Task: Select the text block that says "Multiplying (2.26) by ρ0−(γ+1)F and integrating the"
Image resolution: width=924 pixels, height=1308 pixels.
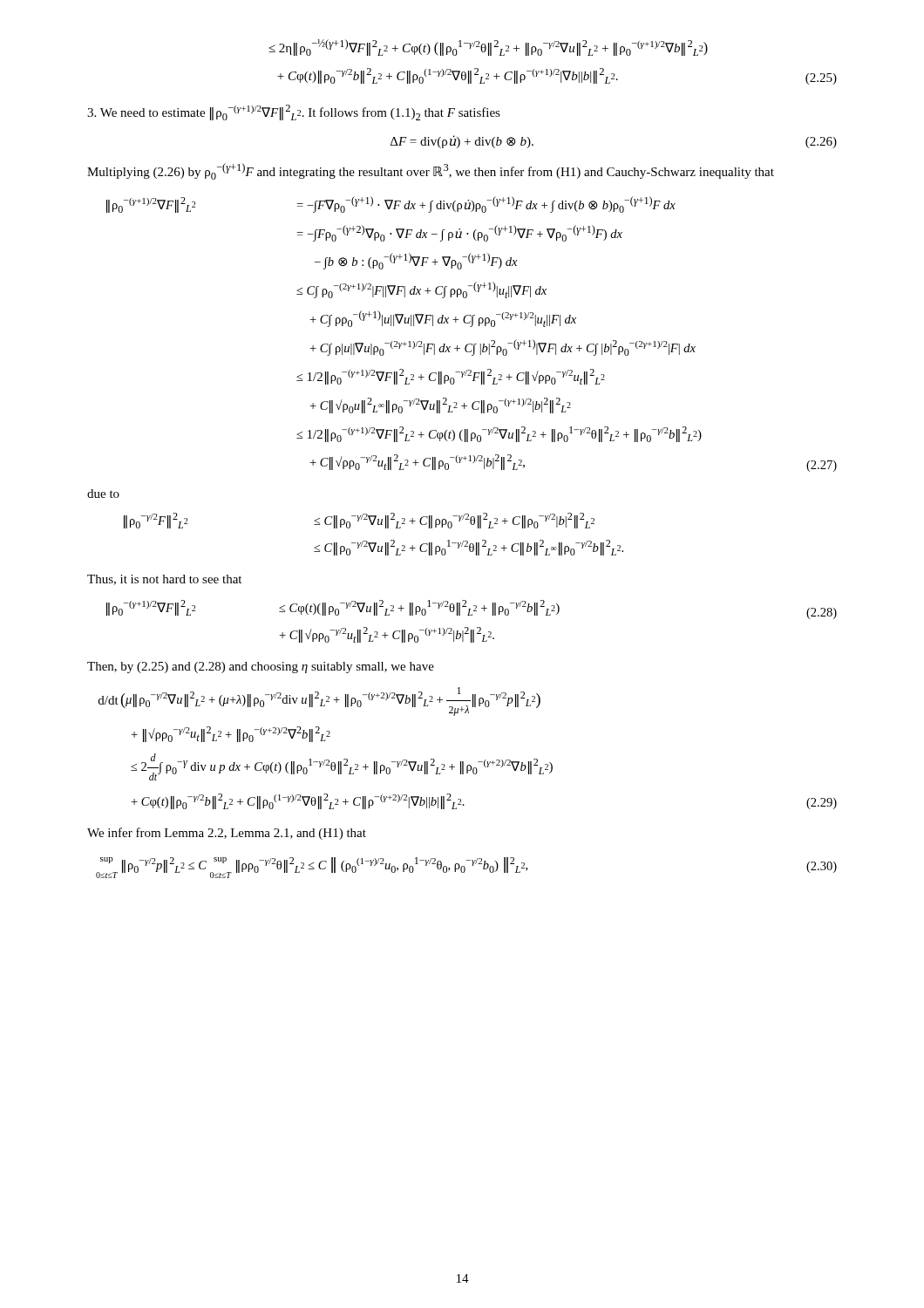Action: point(431,172)
